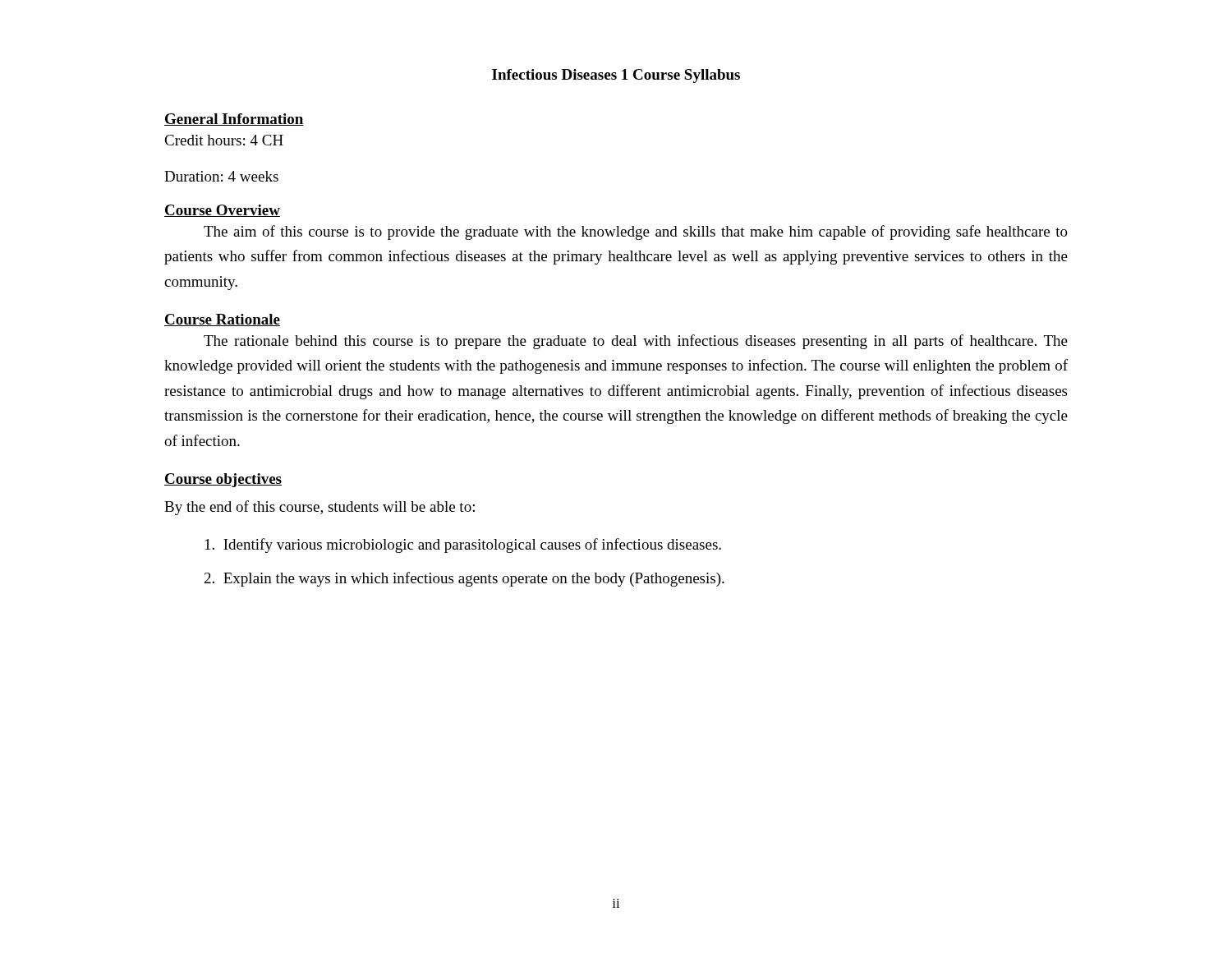The image size is (1232, 953).
Task: Find the text starting "General Information"
Action: click(x=234, y=119)
